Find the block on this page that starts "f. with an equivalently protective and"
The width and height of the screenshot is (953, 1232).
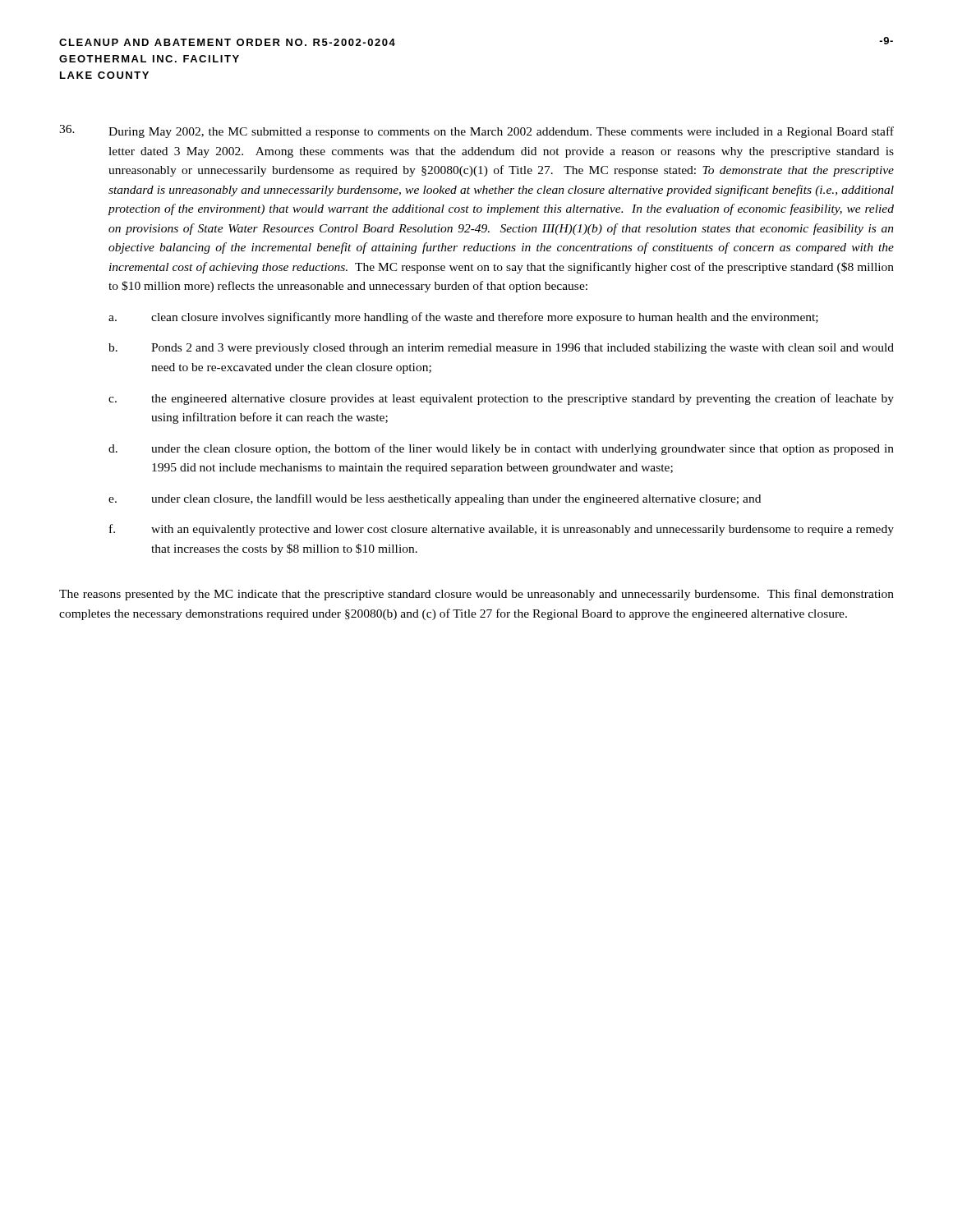pyautogui.click(x=501, y=539)
